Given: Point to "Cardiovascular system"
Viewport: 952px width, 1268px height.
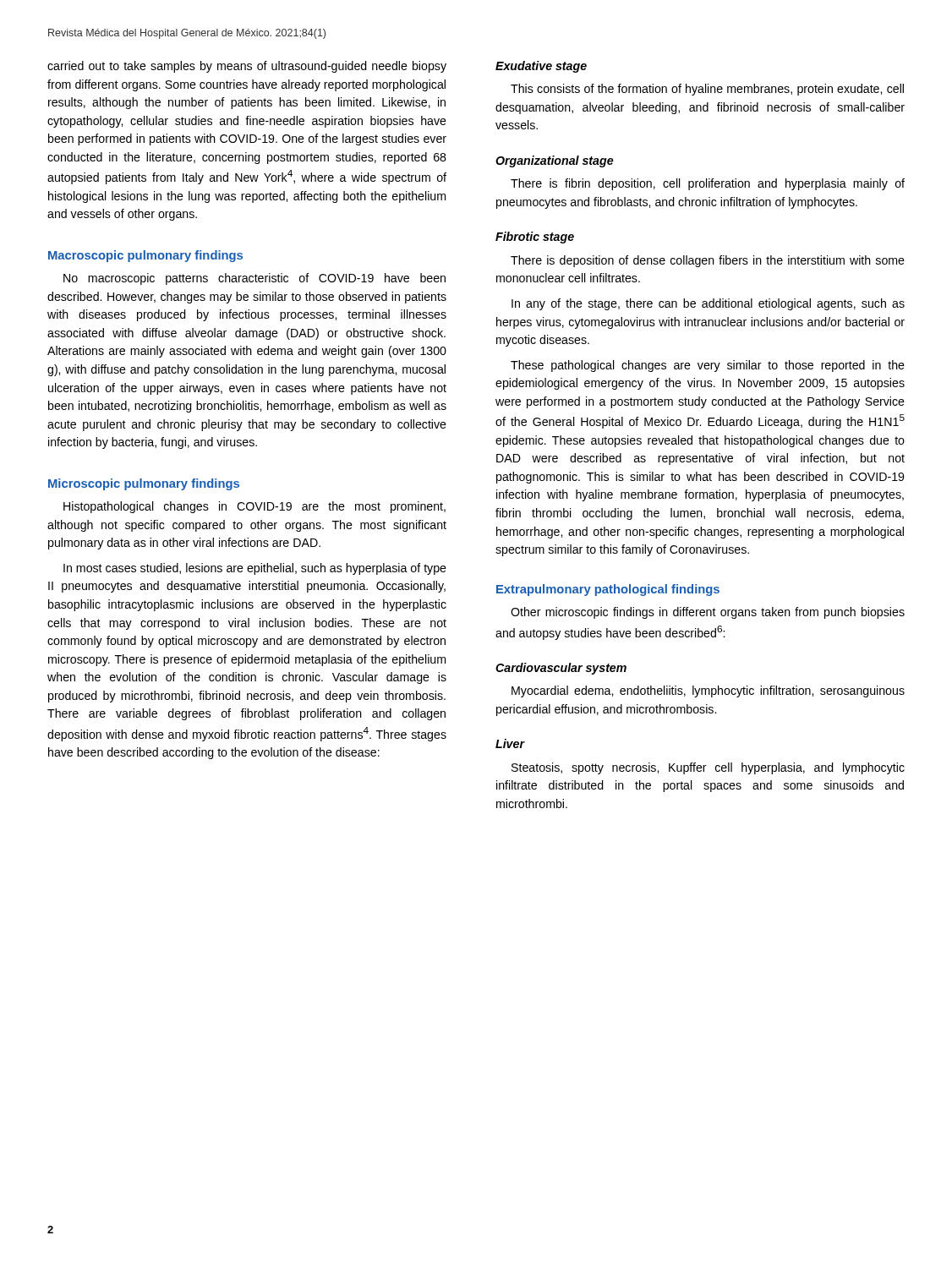Looking at the screenshot, I should (x=561, y=668).
